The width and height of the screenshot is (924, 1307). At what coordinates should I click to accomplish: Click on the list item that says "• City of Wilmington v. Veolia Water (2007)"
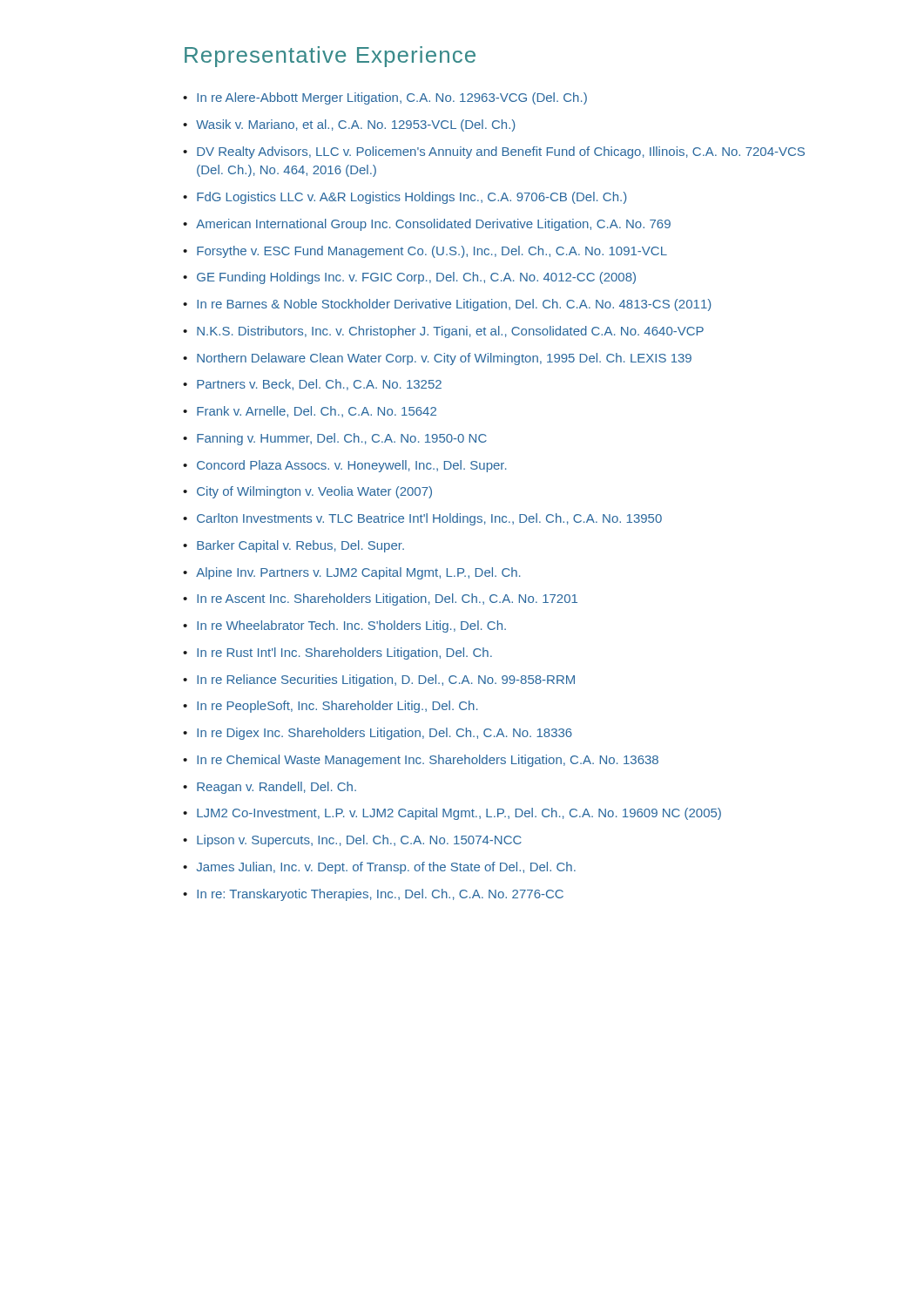(308, 491)
